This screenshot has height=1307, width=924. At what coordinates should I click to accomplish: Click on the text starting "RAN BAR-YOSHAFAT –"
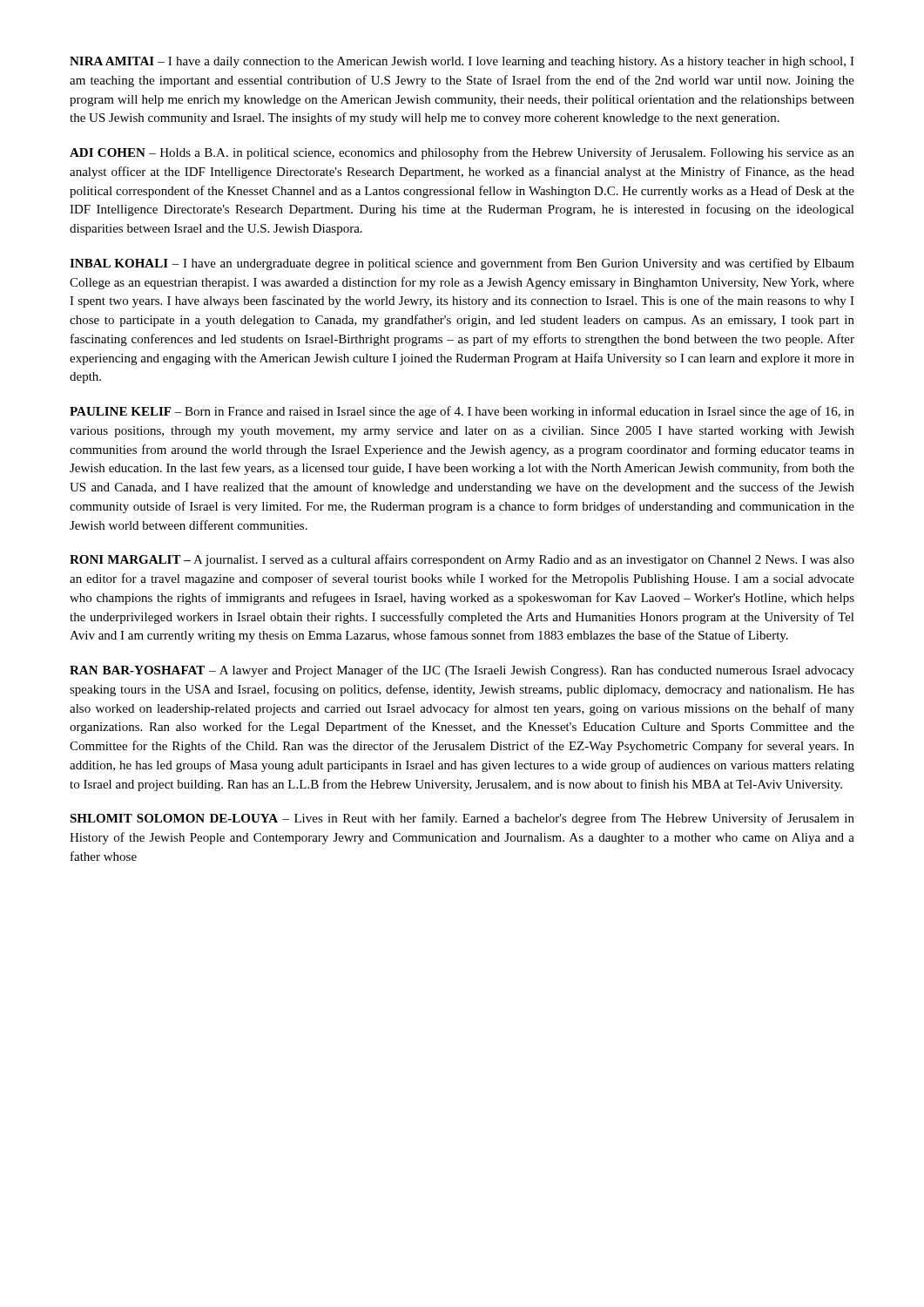462,727
